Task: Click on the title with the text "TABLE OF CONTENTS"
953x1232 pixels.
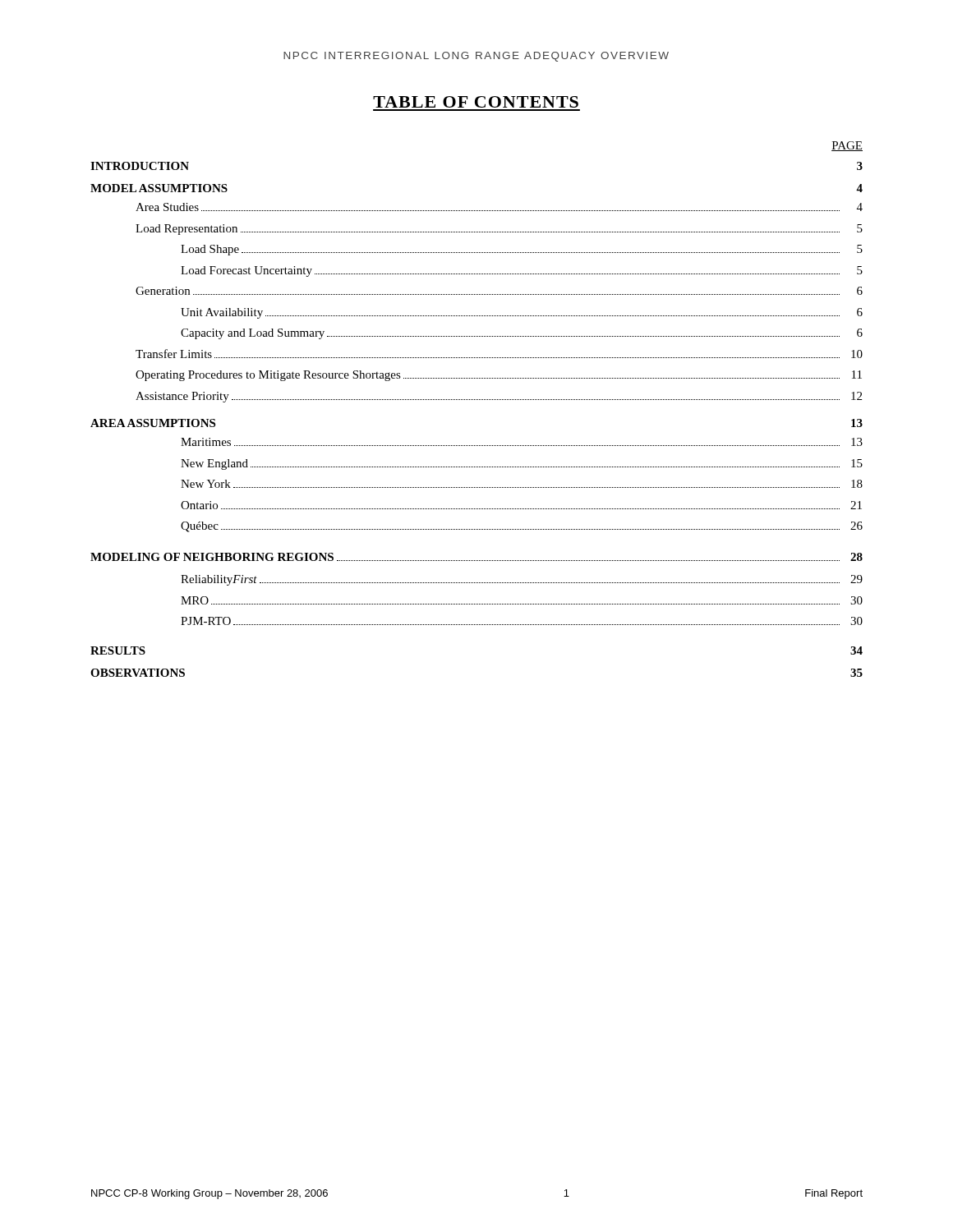Action: coord(476,101)
